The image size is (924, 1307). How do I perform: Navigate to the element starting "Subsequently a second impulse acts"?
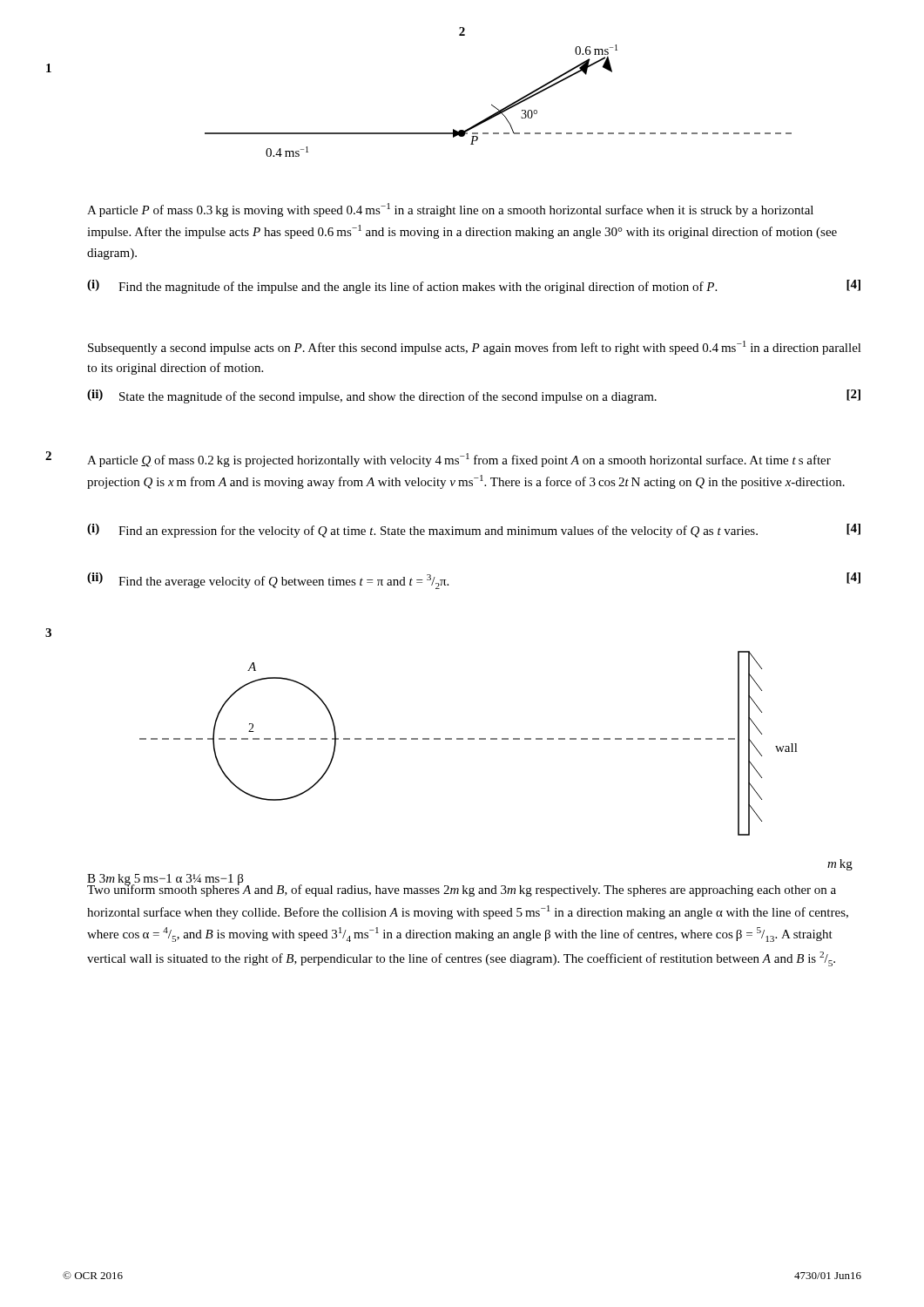click(x=474, y=356)
